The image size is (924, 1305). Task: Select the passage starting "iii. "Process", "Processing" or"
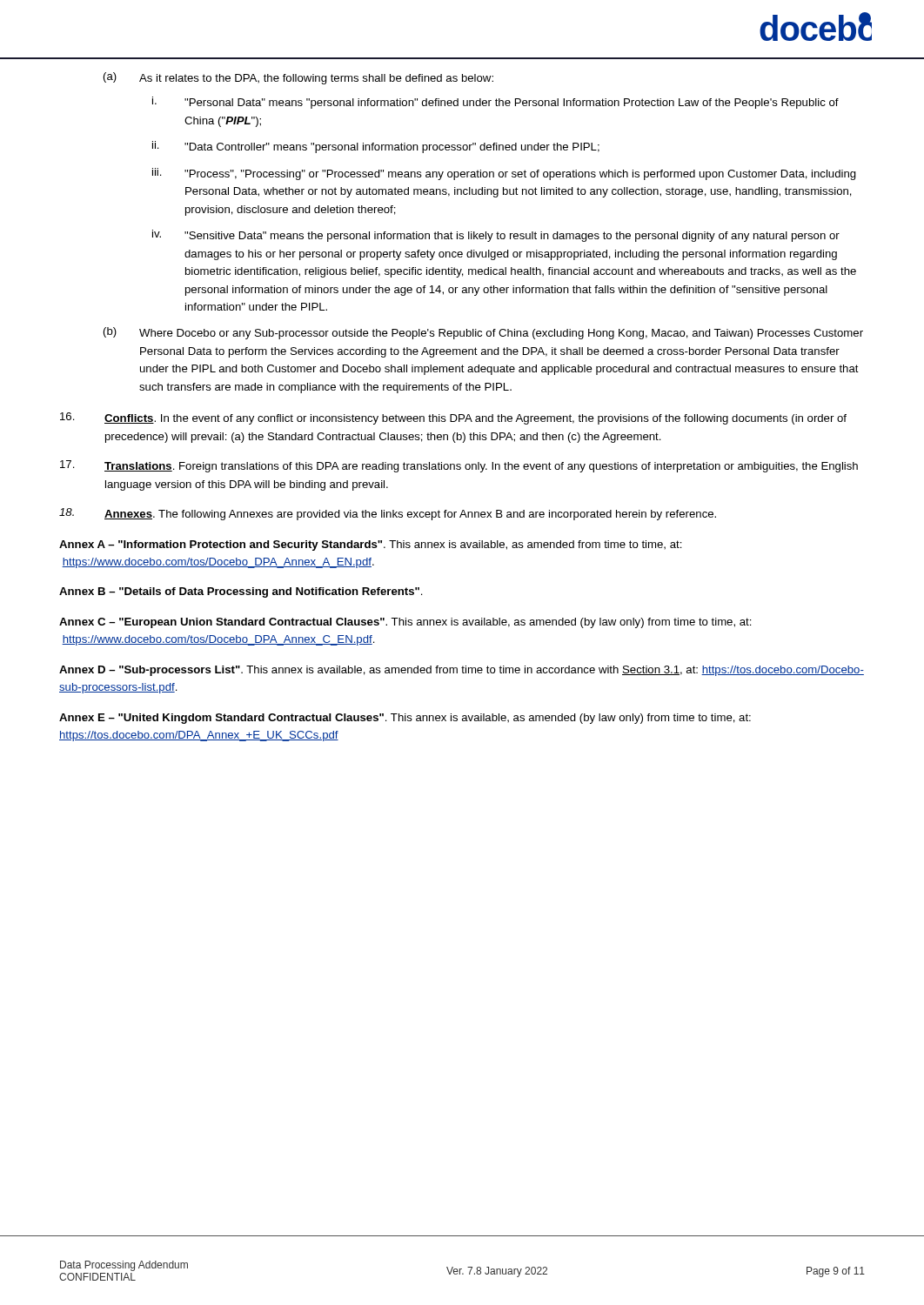click(x=508, y=192)
